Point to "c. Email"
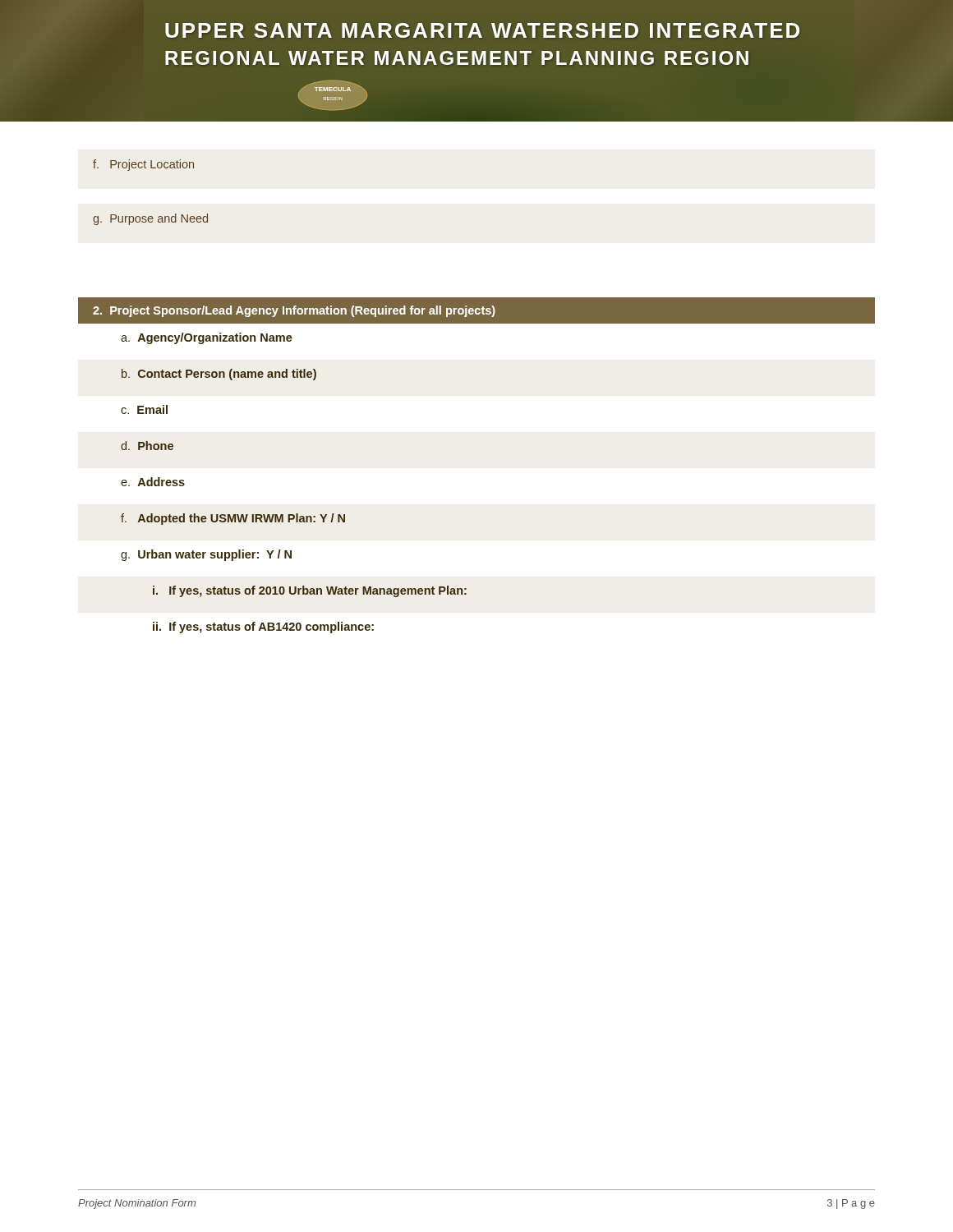Screen dimensions: 1232x953 point(145,410)
